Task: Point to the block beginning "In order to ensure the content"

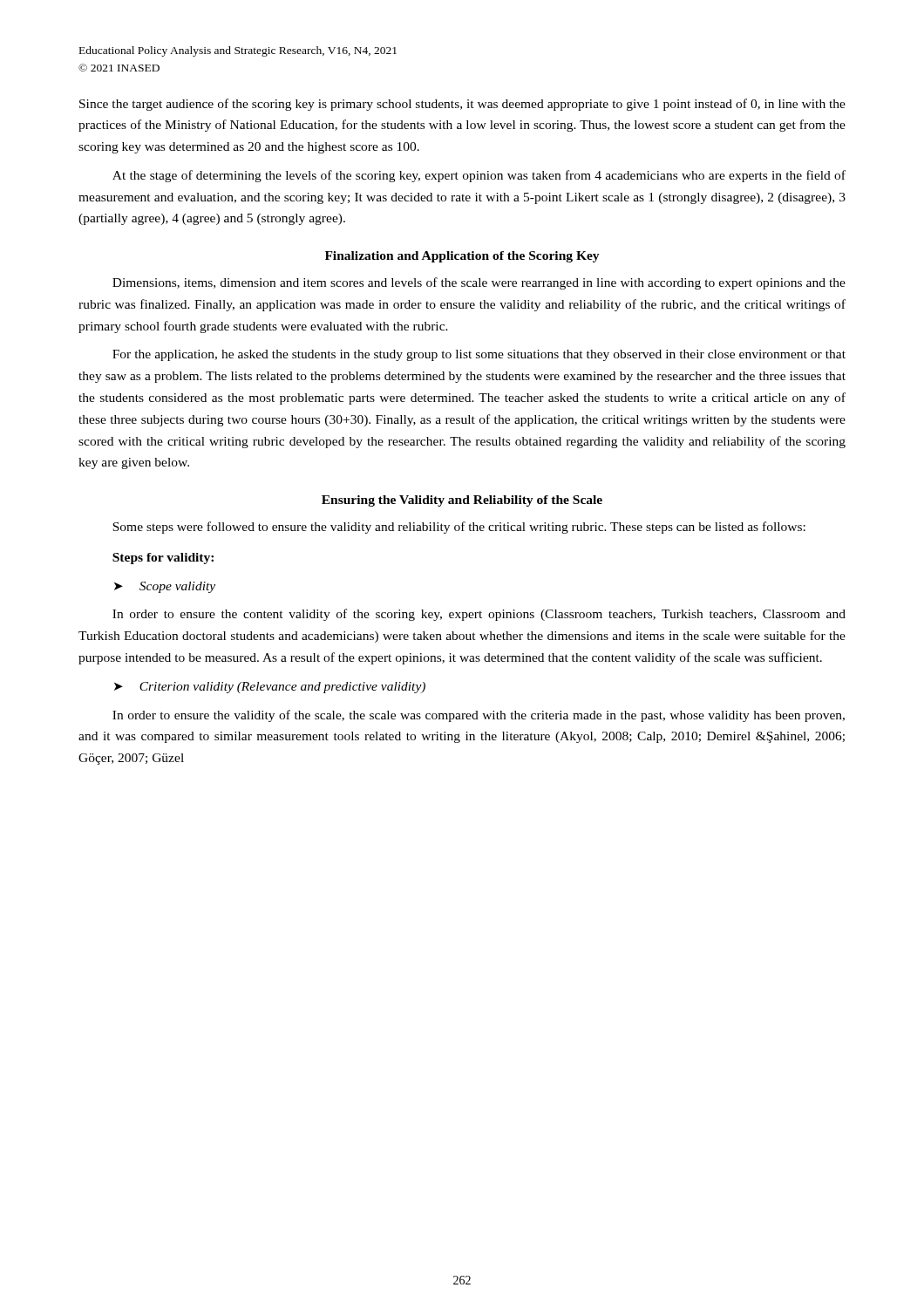Action: tap(462, 636)
